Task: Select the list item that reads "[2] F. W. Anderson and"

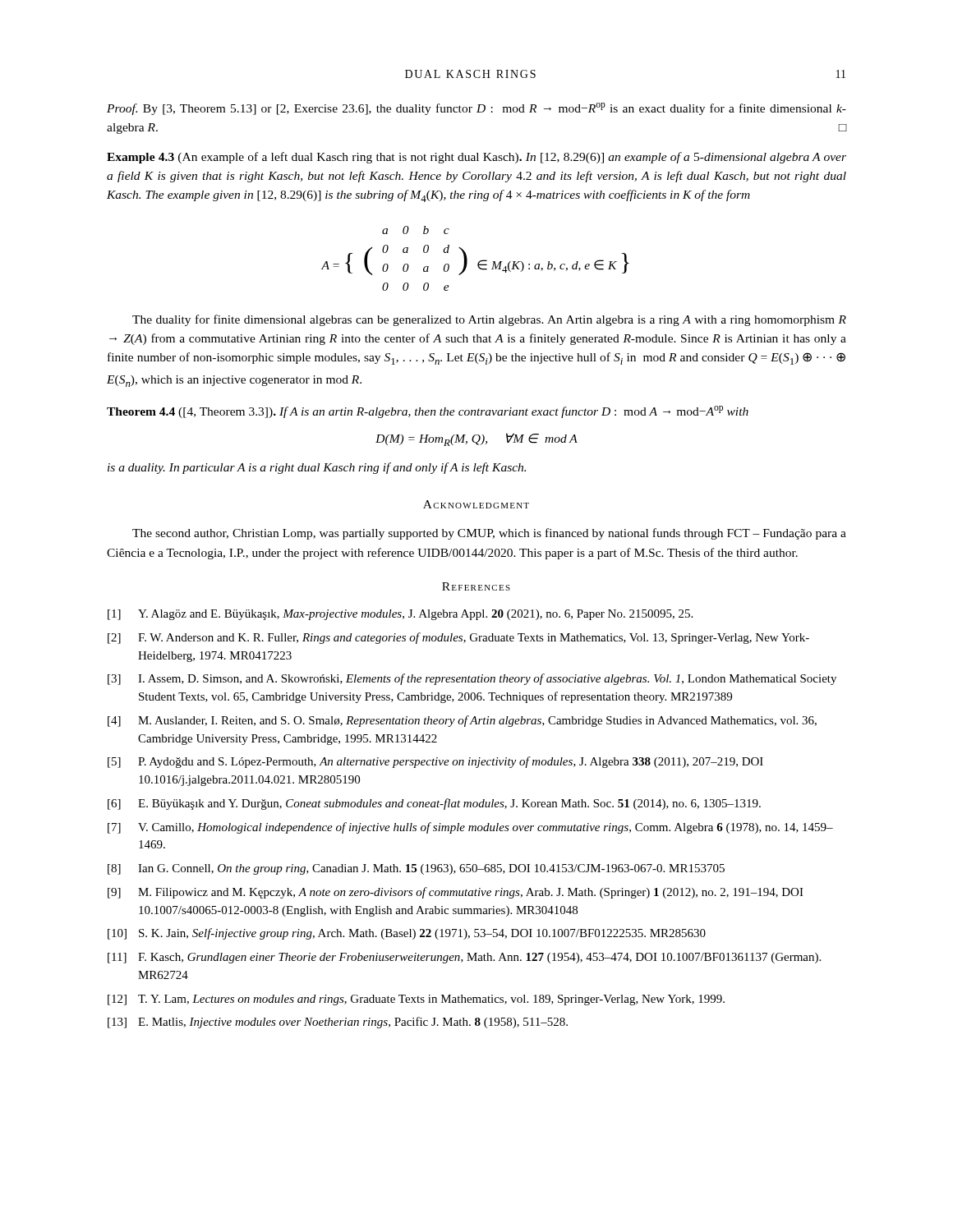Action: pos(476,647)
